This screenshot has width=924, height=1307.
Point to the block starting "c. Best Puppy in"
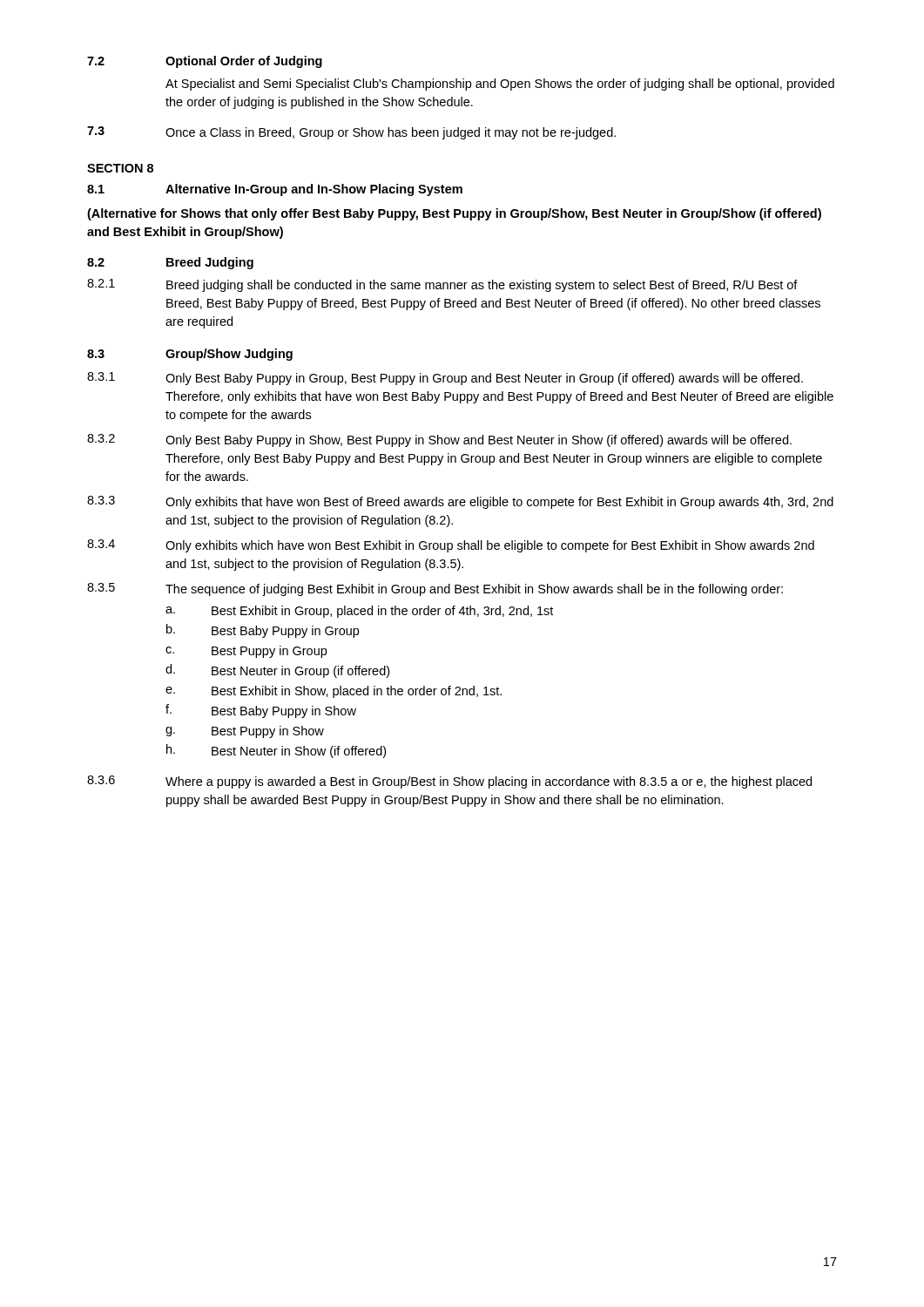(x=246, y=652)
